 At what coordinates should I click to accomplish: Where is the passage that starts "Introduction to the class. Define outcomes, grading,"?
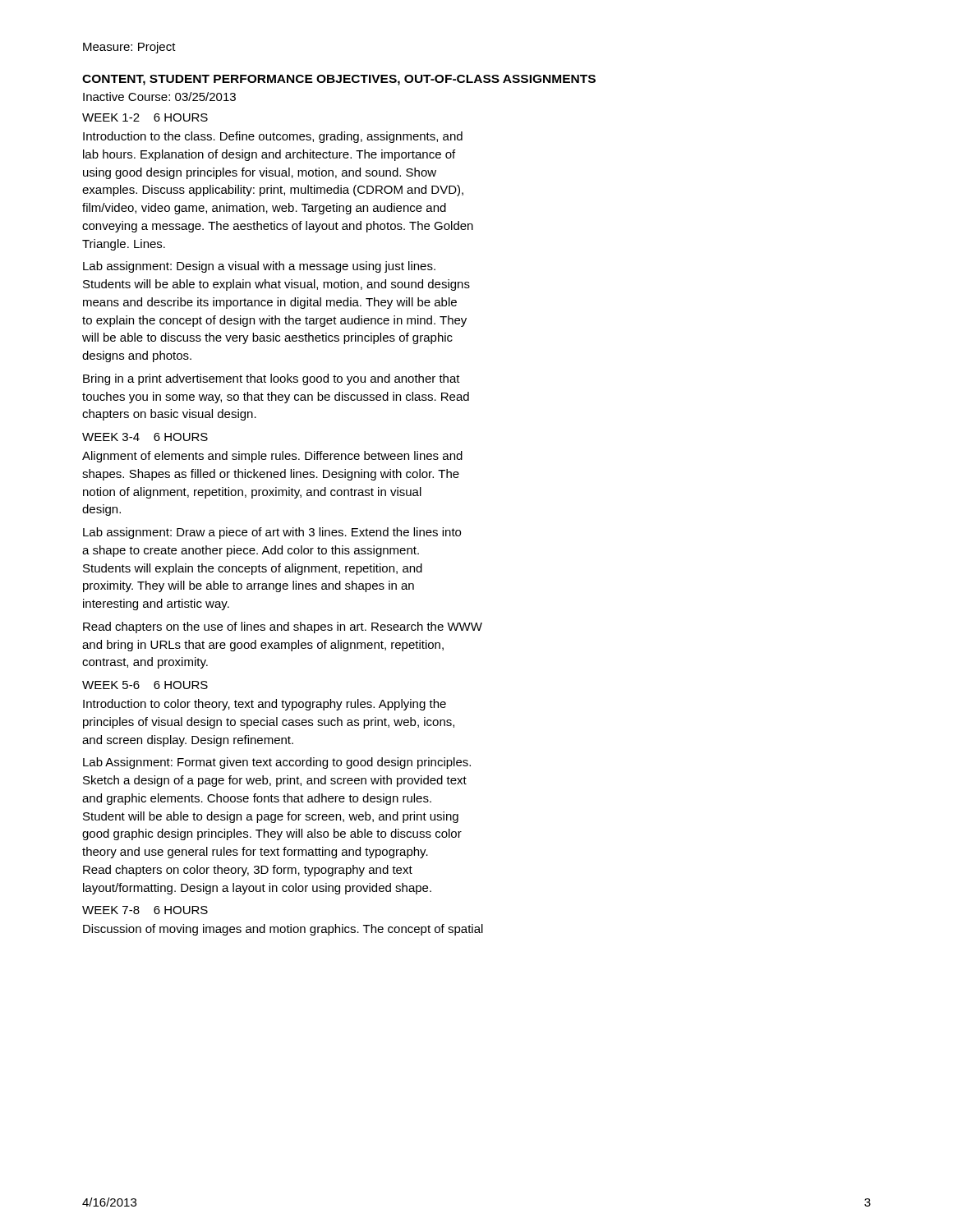[278, 190]
